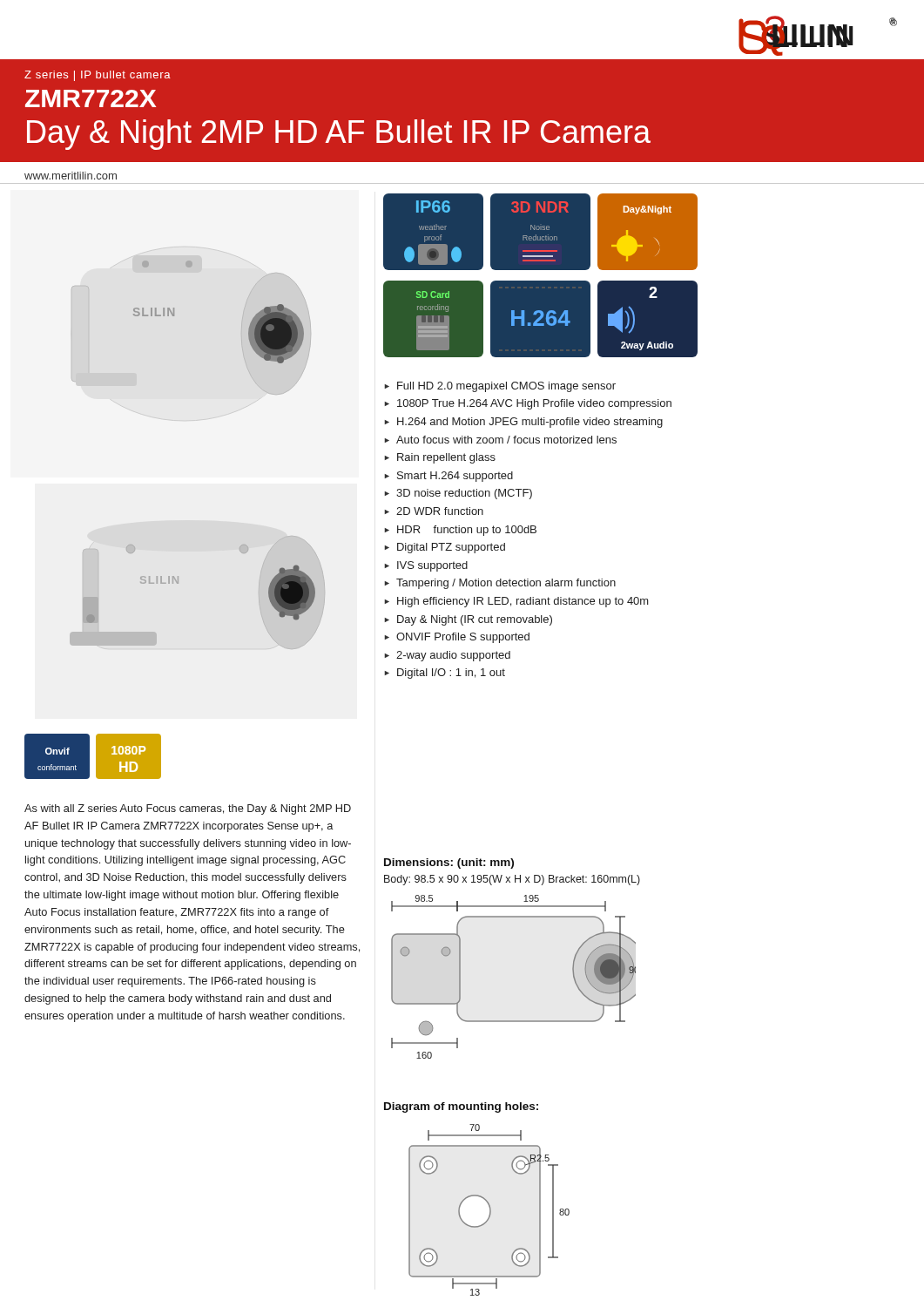Where does it say "►2D WDR function"?
924x1307 pixels.
(433, 511)
